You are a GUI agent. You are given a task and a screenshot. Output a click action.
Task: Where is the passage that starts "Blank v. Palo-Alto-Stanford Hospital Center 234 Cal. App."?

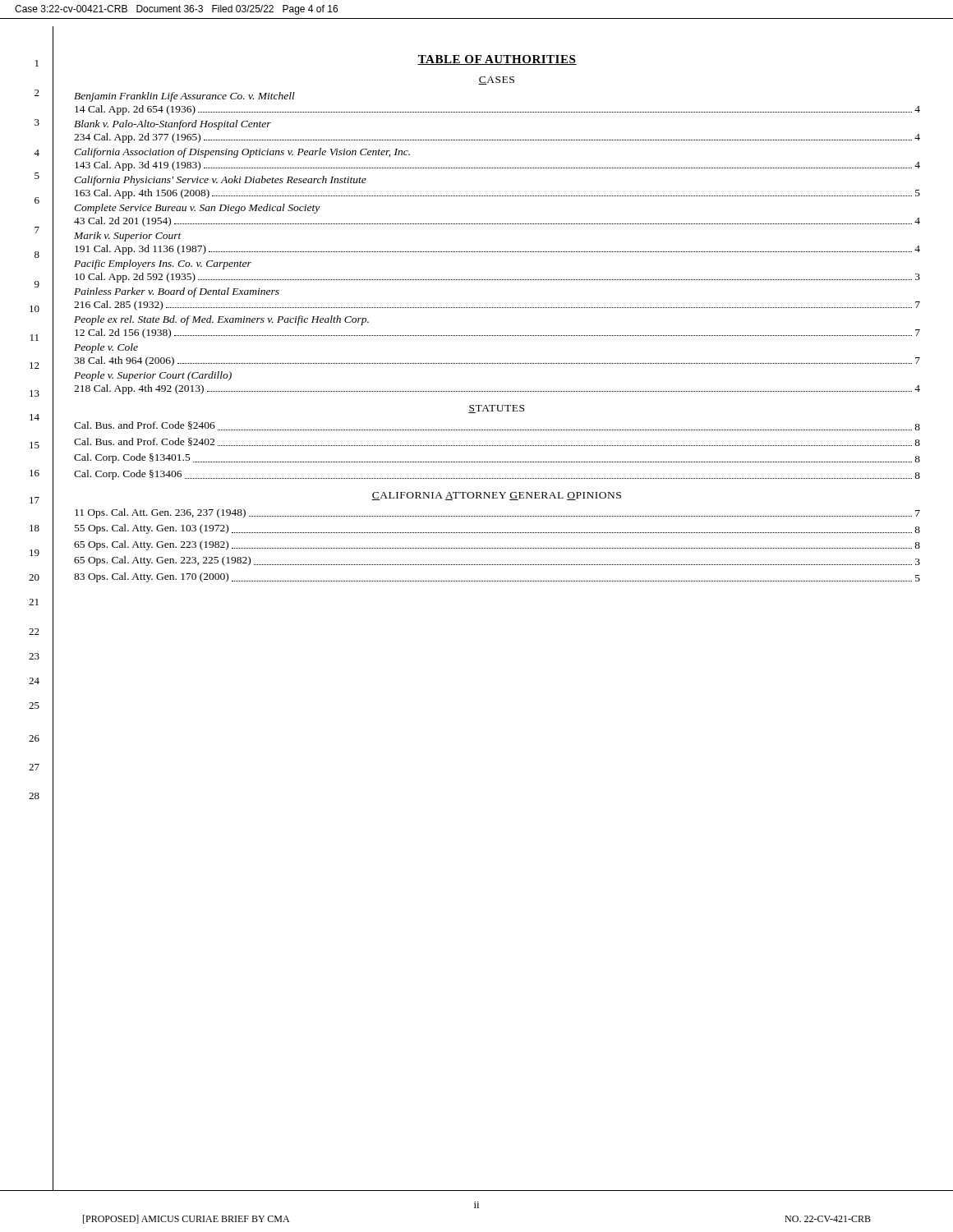click(497, 131)
